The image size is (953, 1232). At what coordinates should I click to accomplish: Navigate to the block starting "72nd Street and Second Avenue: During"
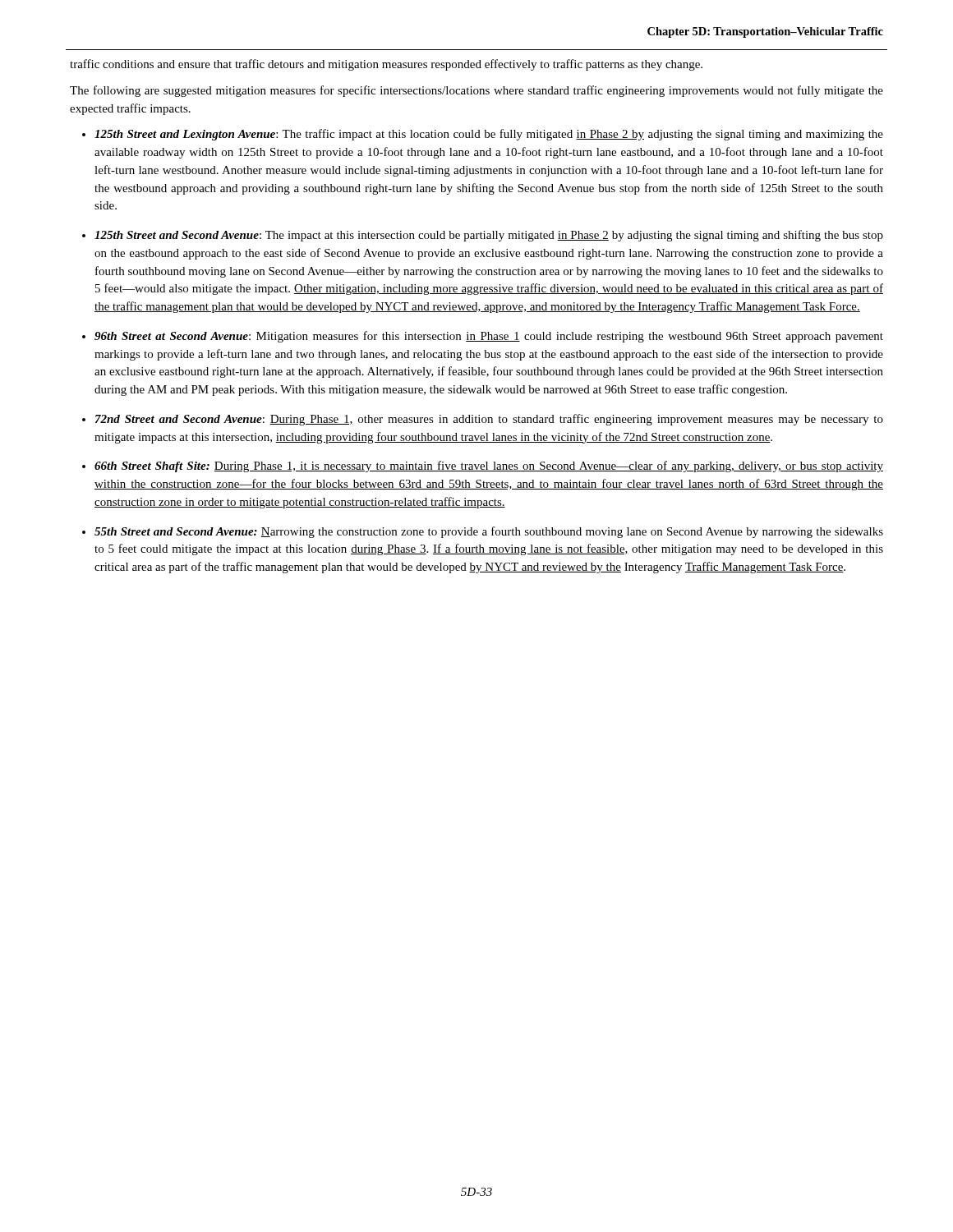click(489, 428)
